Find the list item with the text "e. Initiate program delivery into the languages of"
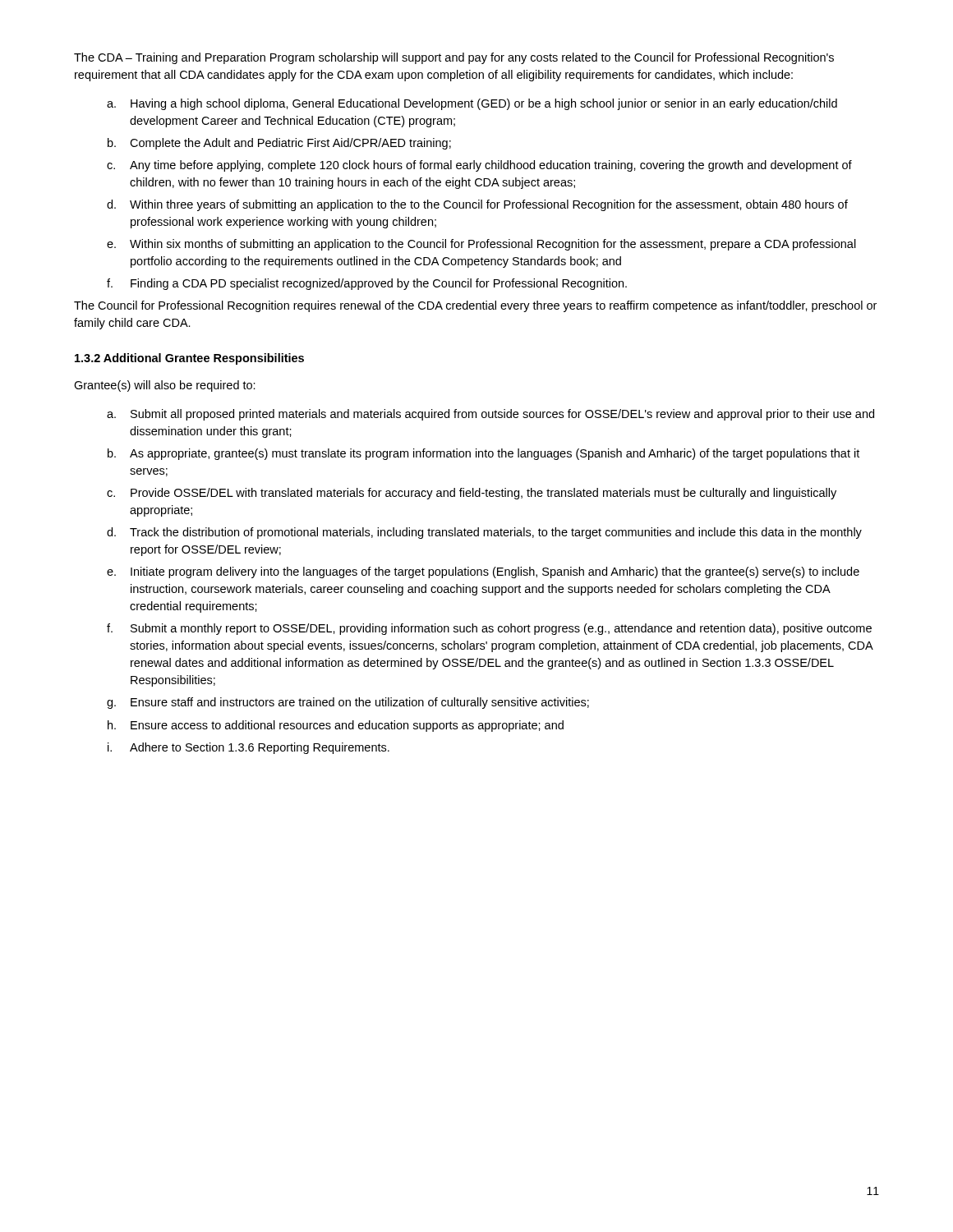953x1232 pixels. (x=493, y=590)
